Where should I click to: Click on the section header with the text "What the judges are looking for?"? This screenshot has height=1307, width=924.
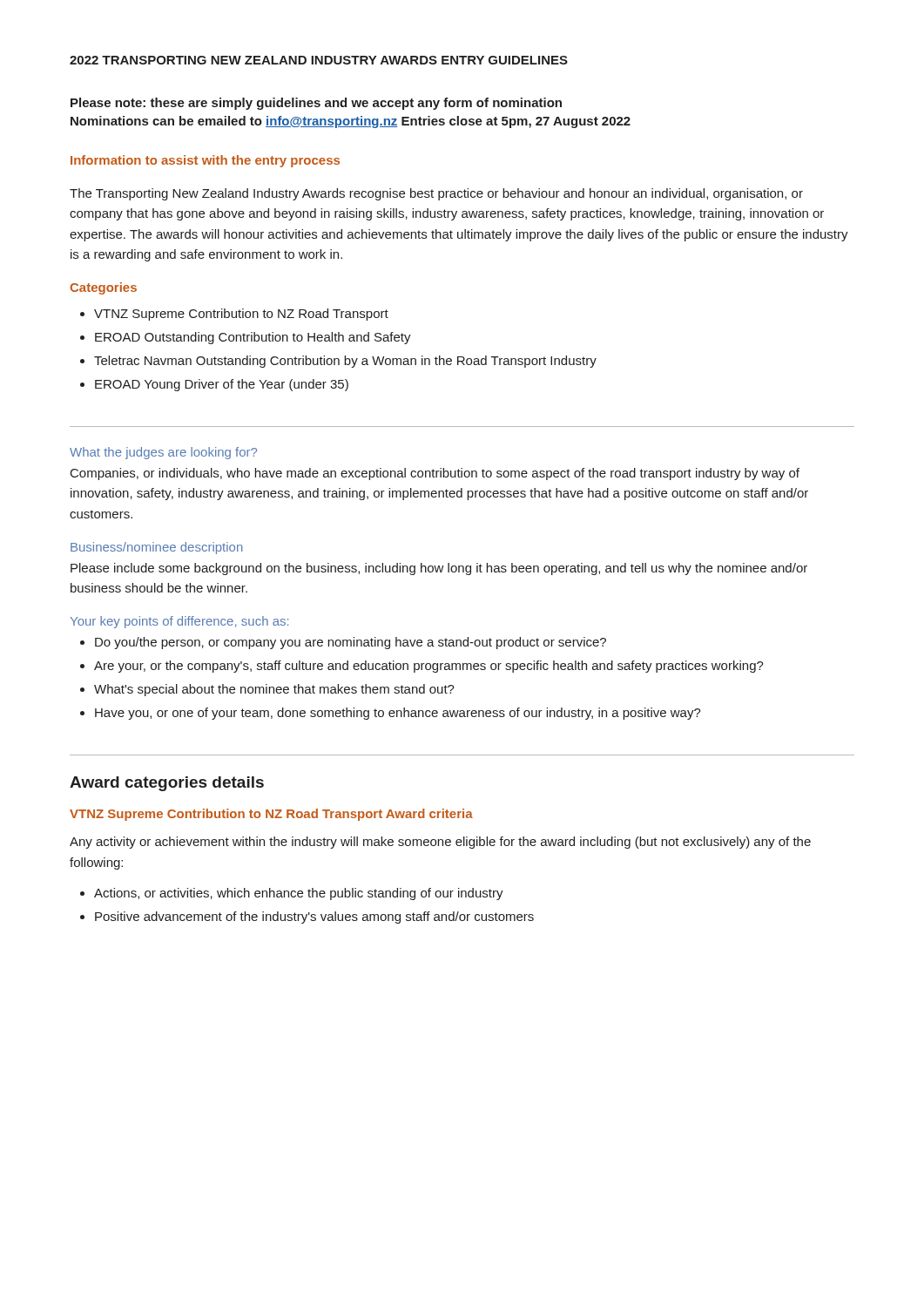point(164,452)
